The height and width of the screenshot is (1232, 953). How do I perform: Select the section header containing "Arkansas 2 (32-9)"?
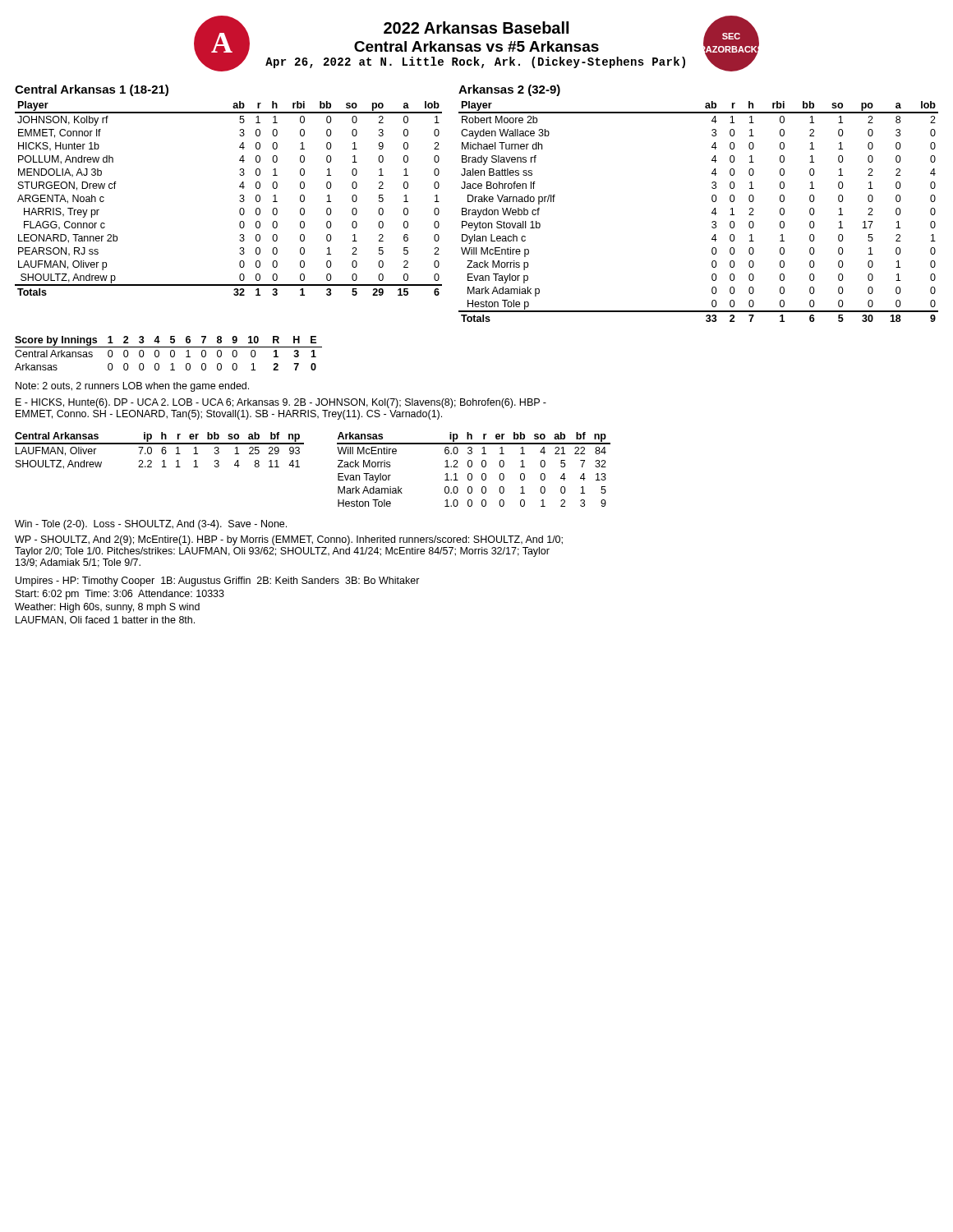[509, 89]
